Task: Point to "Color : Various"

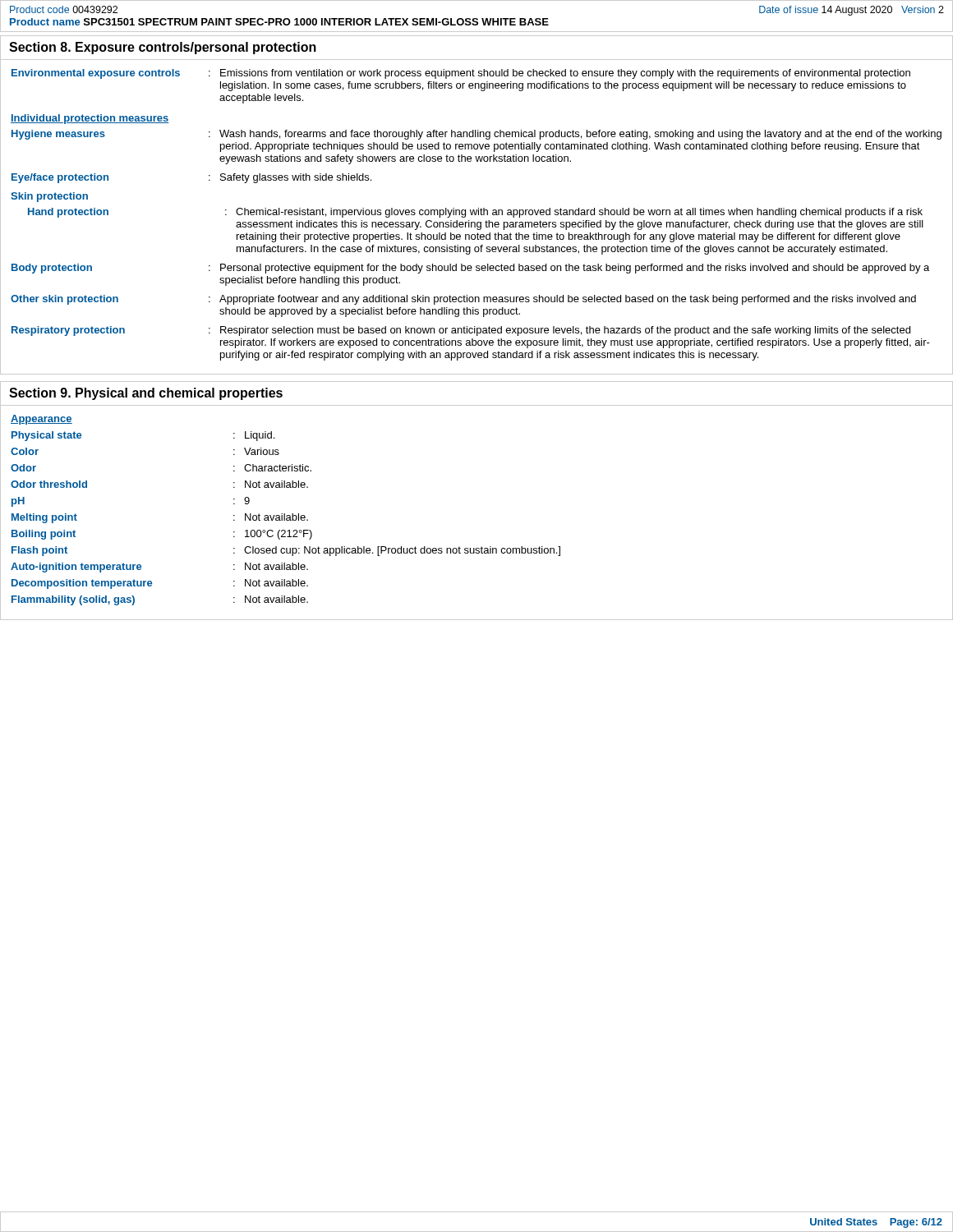Action: 26,451
